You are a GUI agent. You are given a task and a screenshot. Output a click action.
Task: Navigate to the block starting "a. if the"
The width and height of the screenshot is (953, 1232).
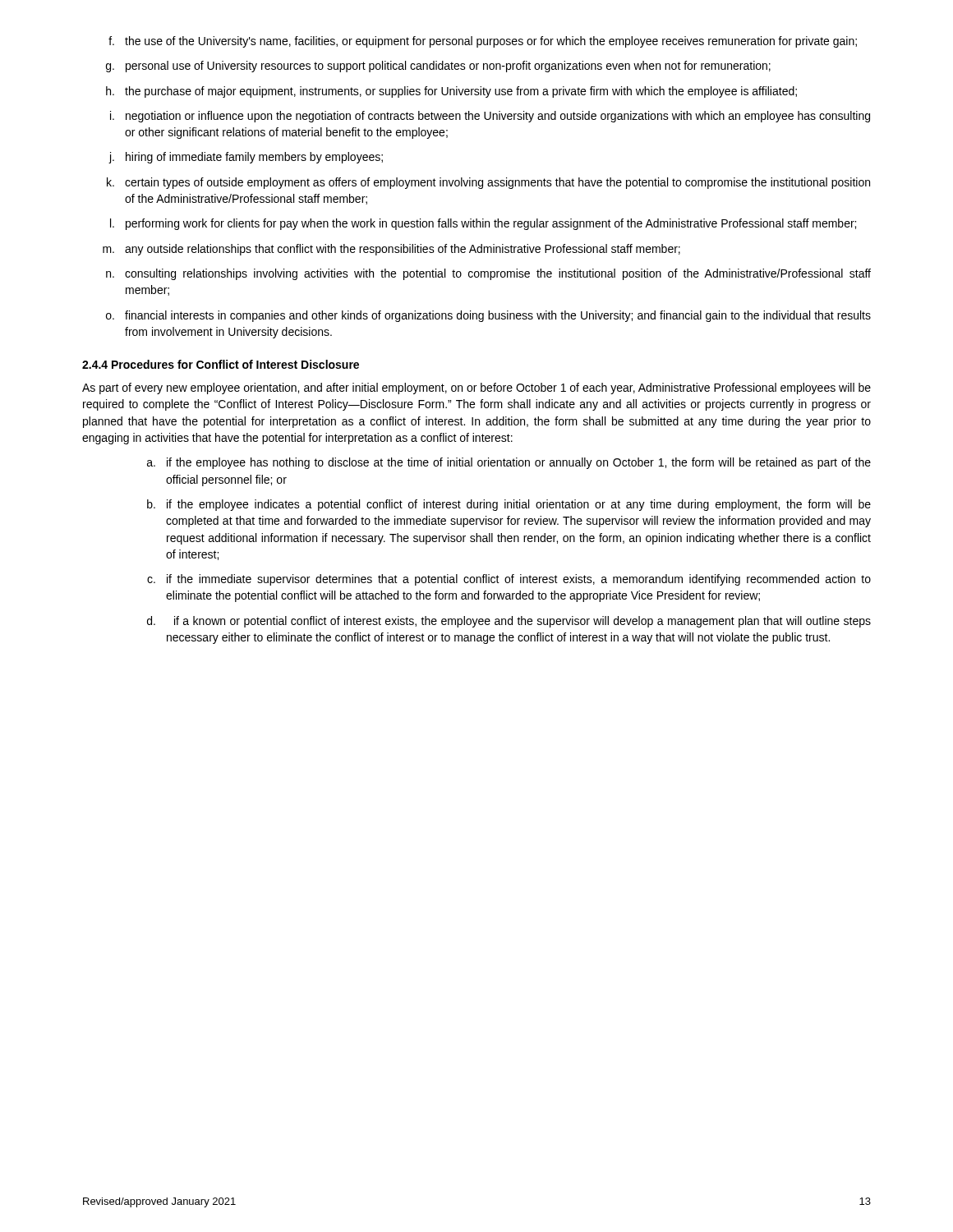501,471
